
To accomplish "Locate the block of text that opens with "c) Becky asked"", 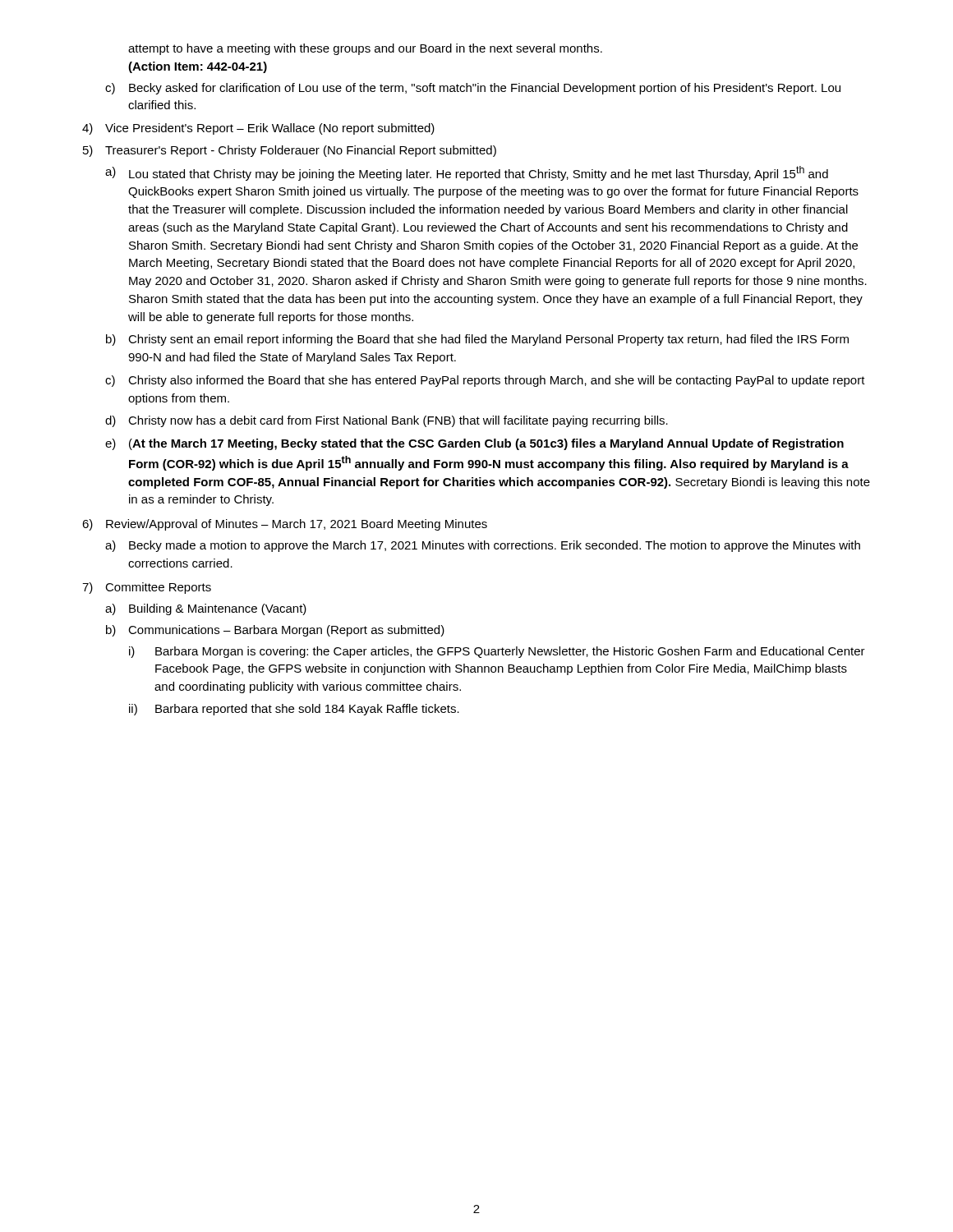I will pyautogui.click(x=488, y=96).
